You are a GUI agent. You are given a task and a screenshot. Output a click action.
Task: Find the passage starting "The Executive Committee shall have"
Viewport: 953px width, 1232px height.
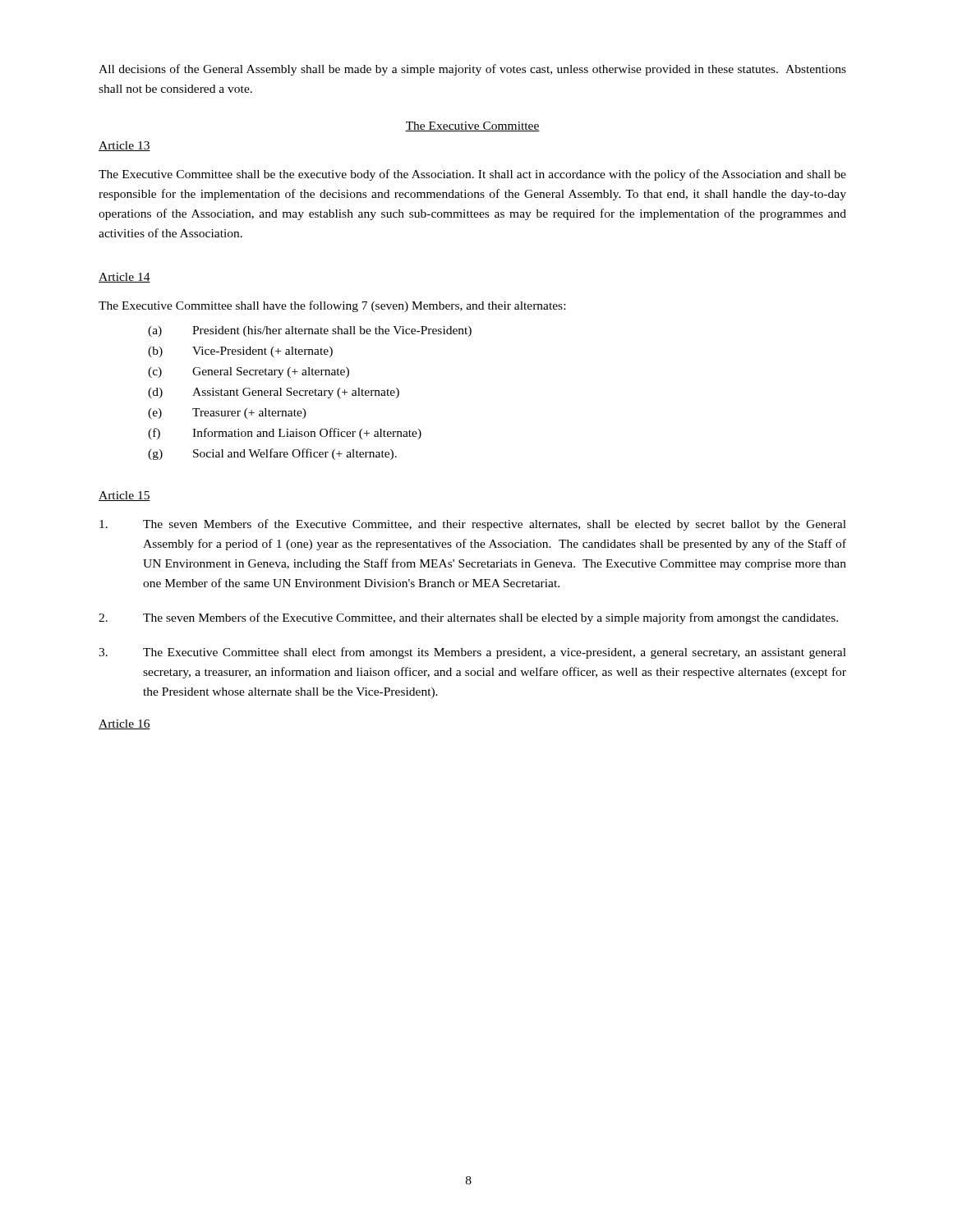point(333,305)
